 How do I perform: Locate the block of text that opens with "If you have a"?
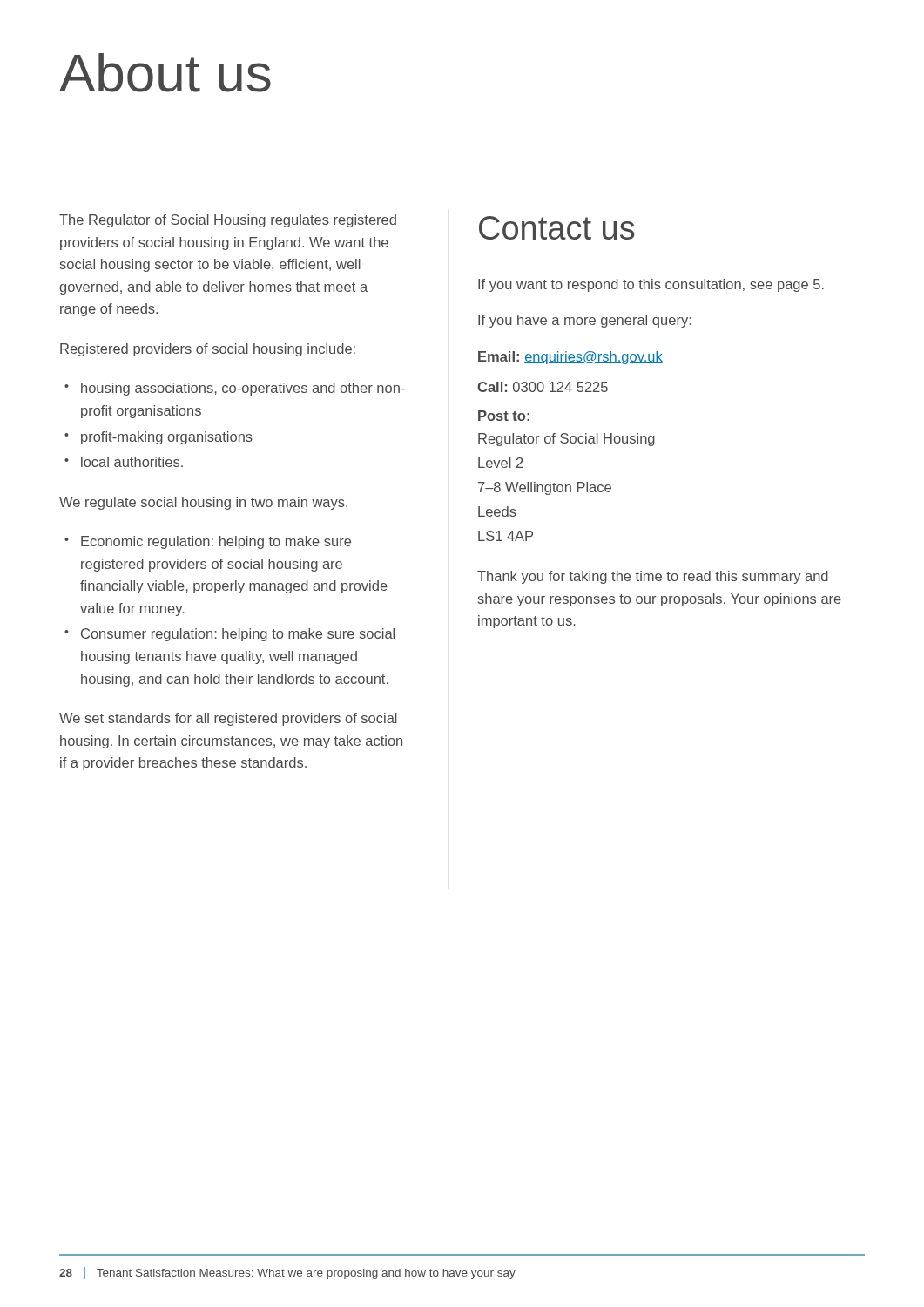[669, 321]
